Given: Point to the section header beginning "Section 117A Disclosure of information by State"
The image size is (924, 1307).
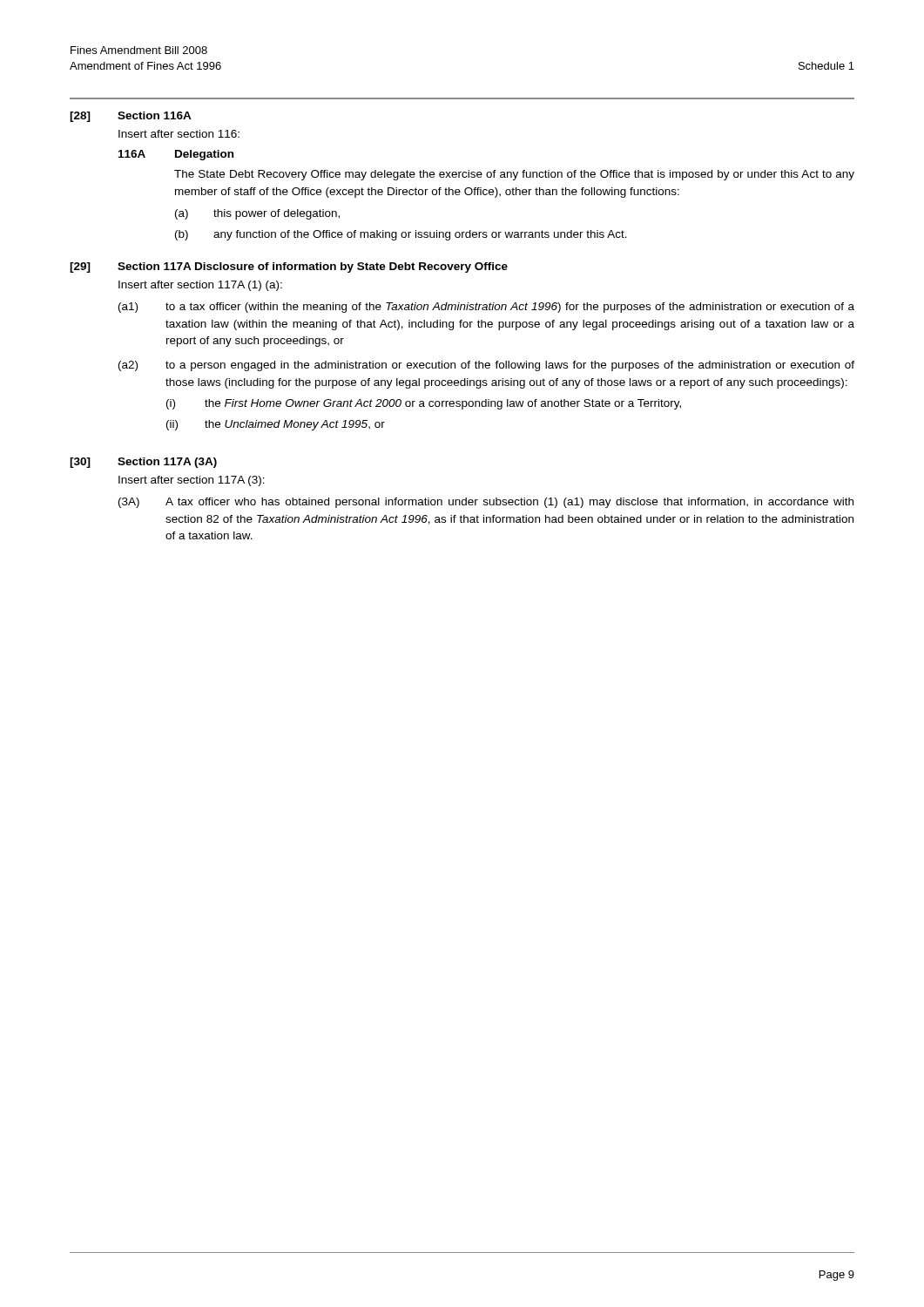Looking at the screenshot, I should pyautogui.click(x=313, y=266).
